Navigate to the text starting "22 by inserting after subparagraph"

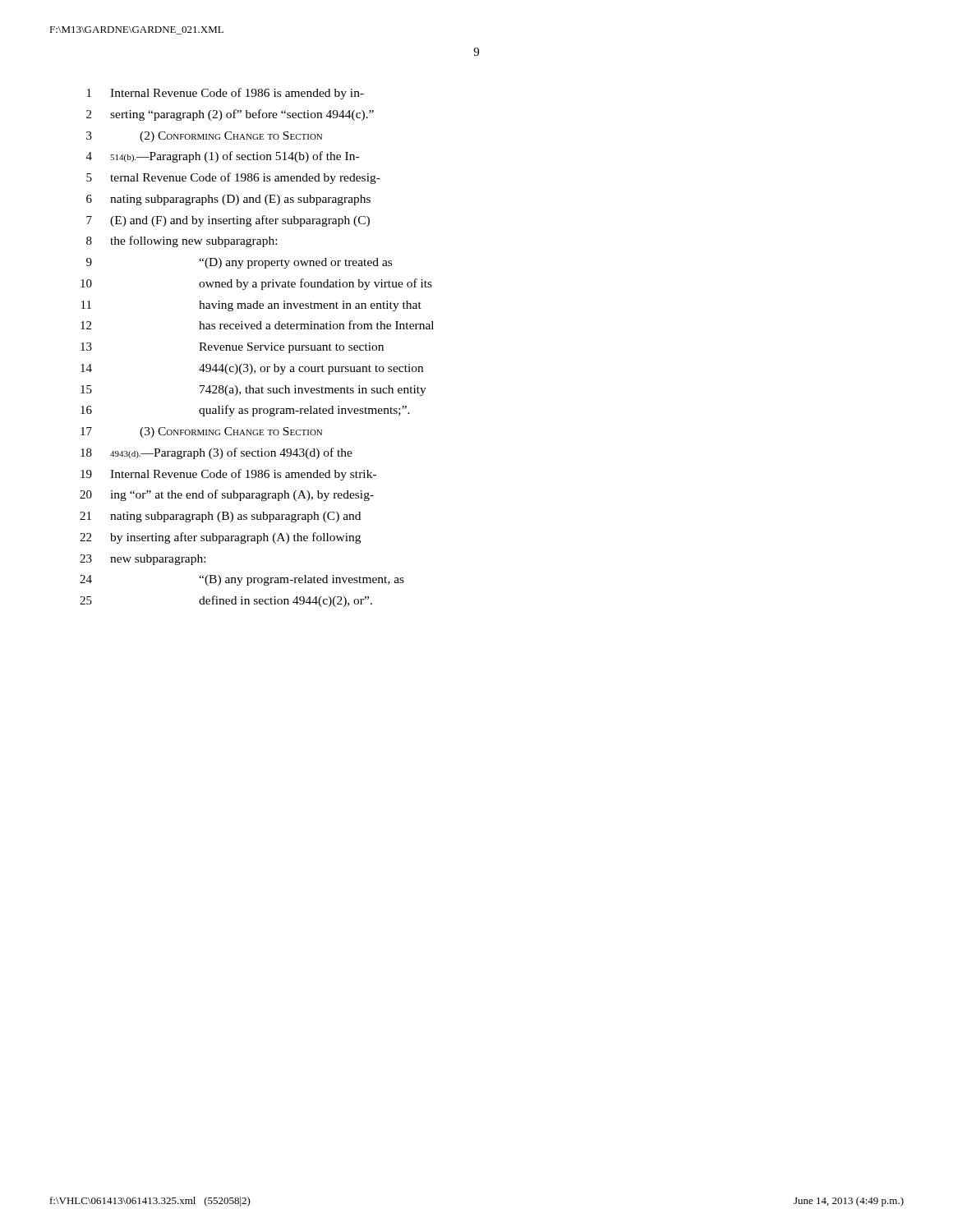220,538
